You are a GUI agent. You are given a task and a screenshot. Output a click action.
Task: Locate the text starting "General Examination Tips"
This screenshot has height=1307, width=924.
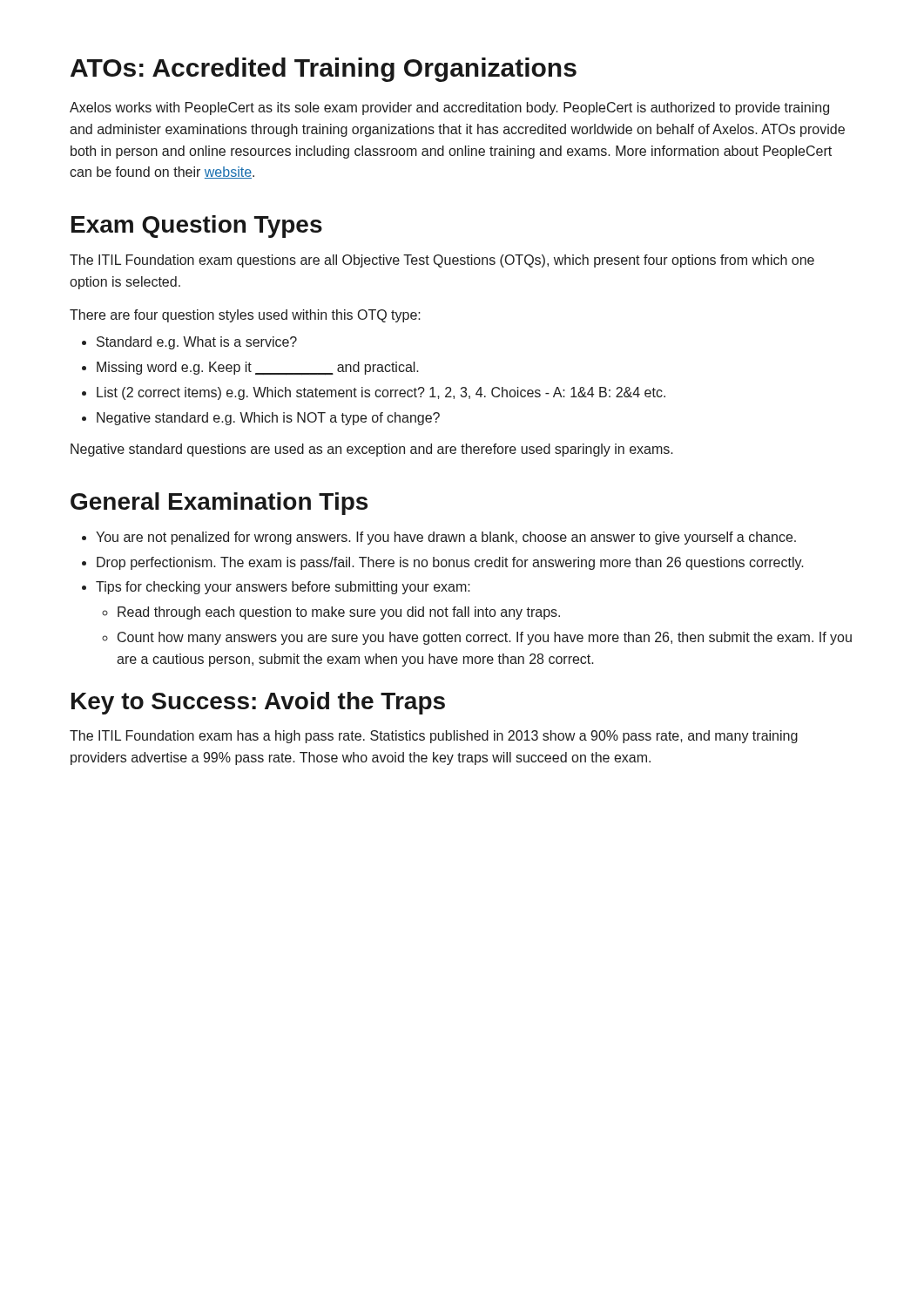(x=219, y=504)
